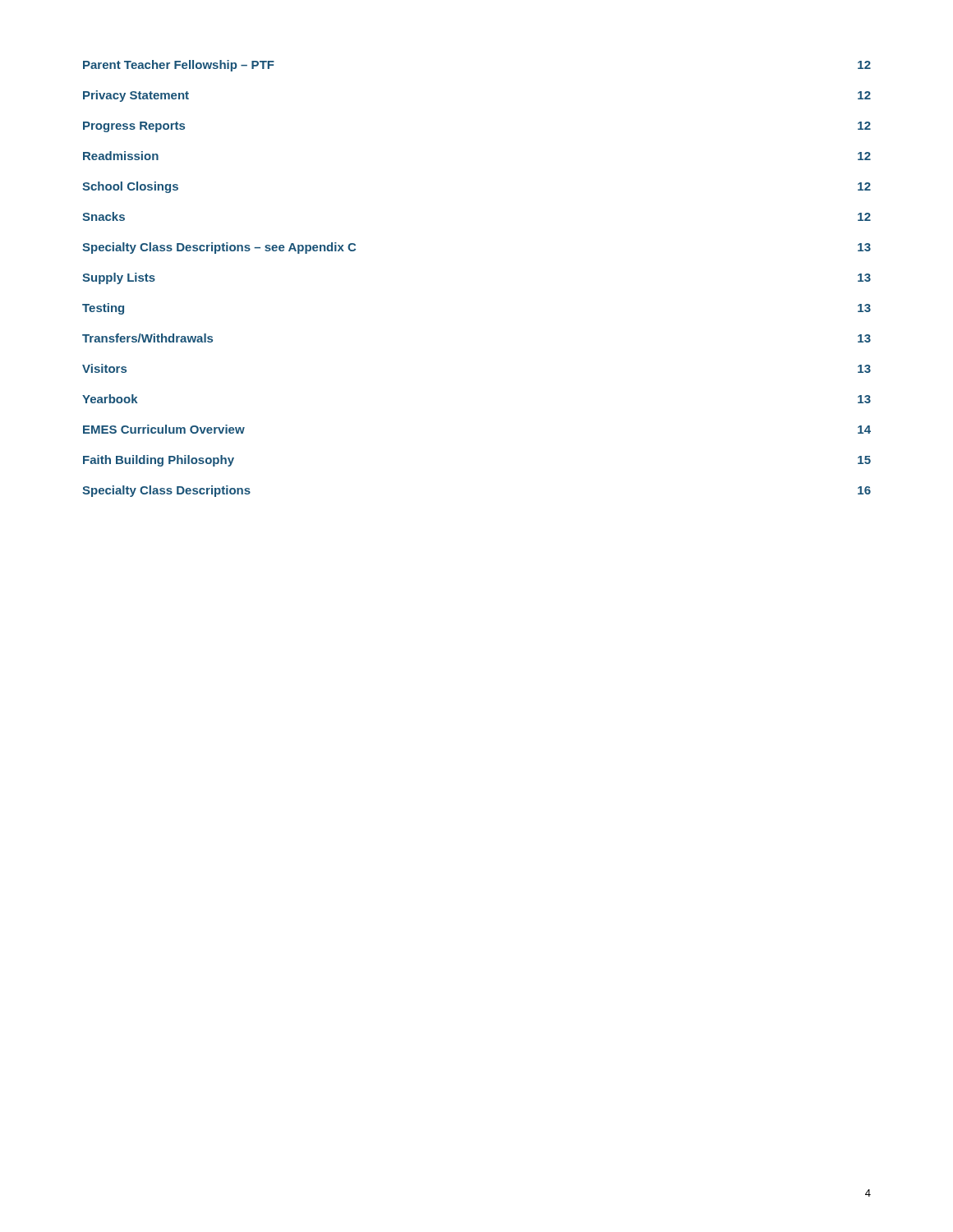Screen dimensions: 1232x953
Task: Locate the passage starting "Testing 13"
Action: [105, 308]
